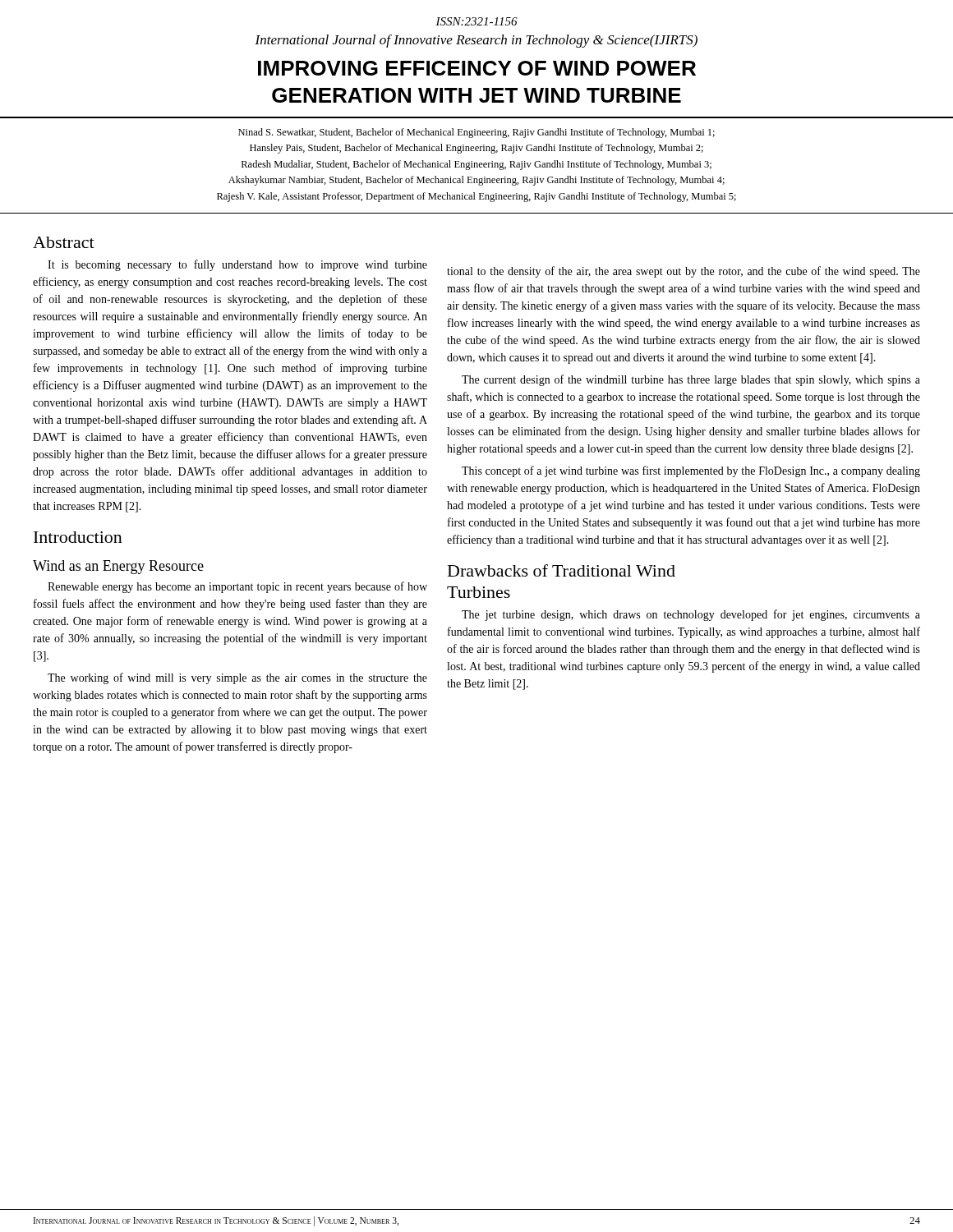Locate the text starting "Wind as an Energy Resource"
This screenshot has height=1232, width=953.
(x=118, y=566)
